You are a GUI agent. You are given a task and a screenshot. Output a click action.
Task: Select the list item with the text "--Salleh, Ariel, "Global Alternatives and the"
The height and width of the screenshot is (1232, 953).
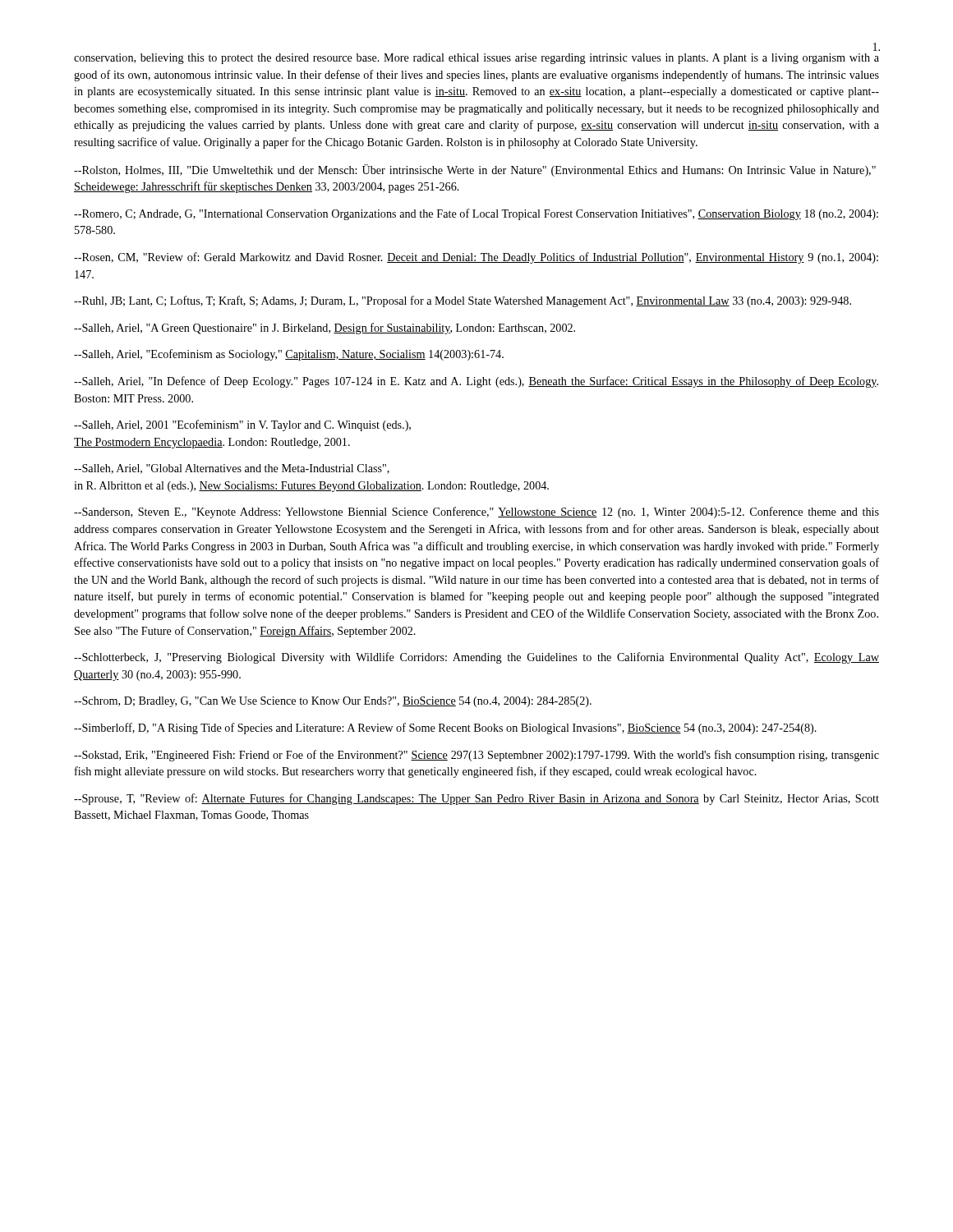pyautogui.click(x=312, y=477)
